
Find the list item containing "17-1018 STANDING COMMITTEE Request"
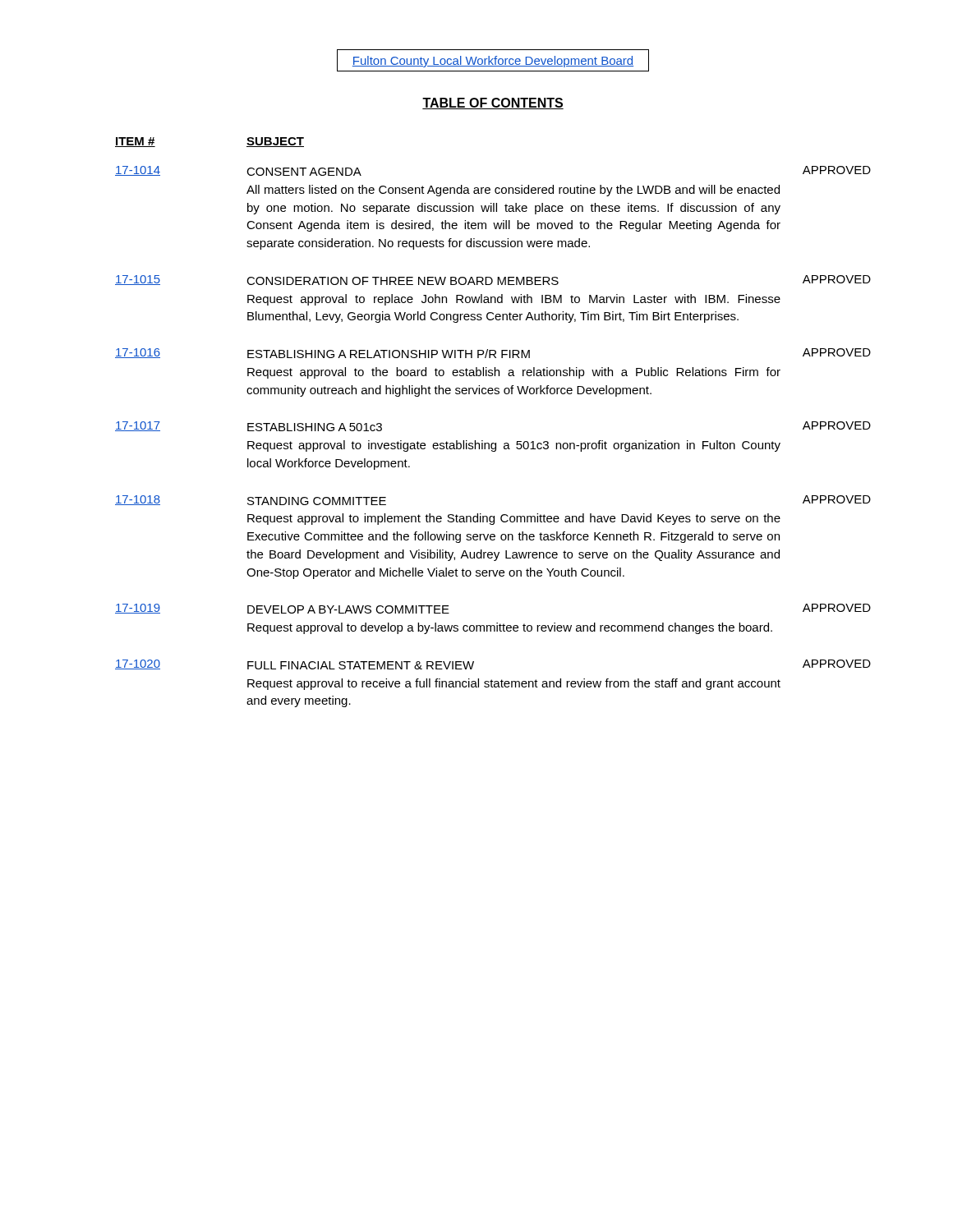click(x=493, y=536)
